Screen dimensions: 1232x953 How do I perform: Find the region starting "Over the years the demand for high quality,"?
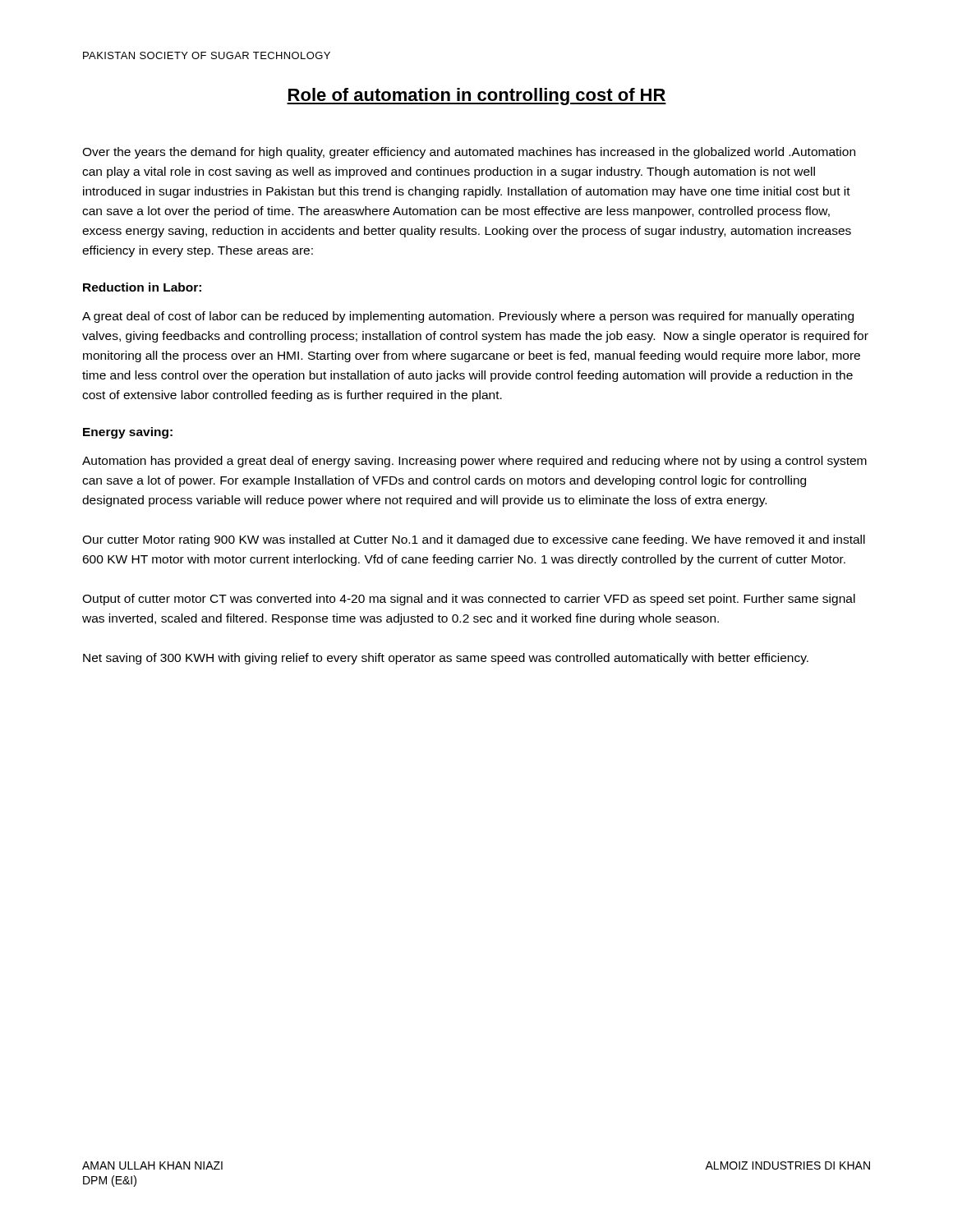(x=469, y=201)
